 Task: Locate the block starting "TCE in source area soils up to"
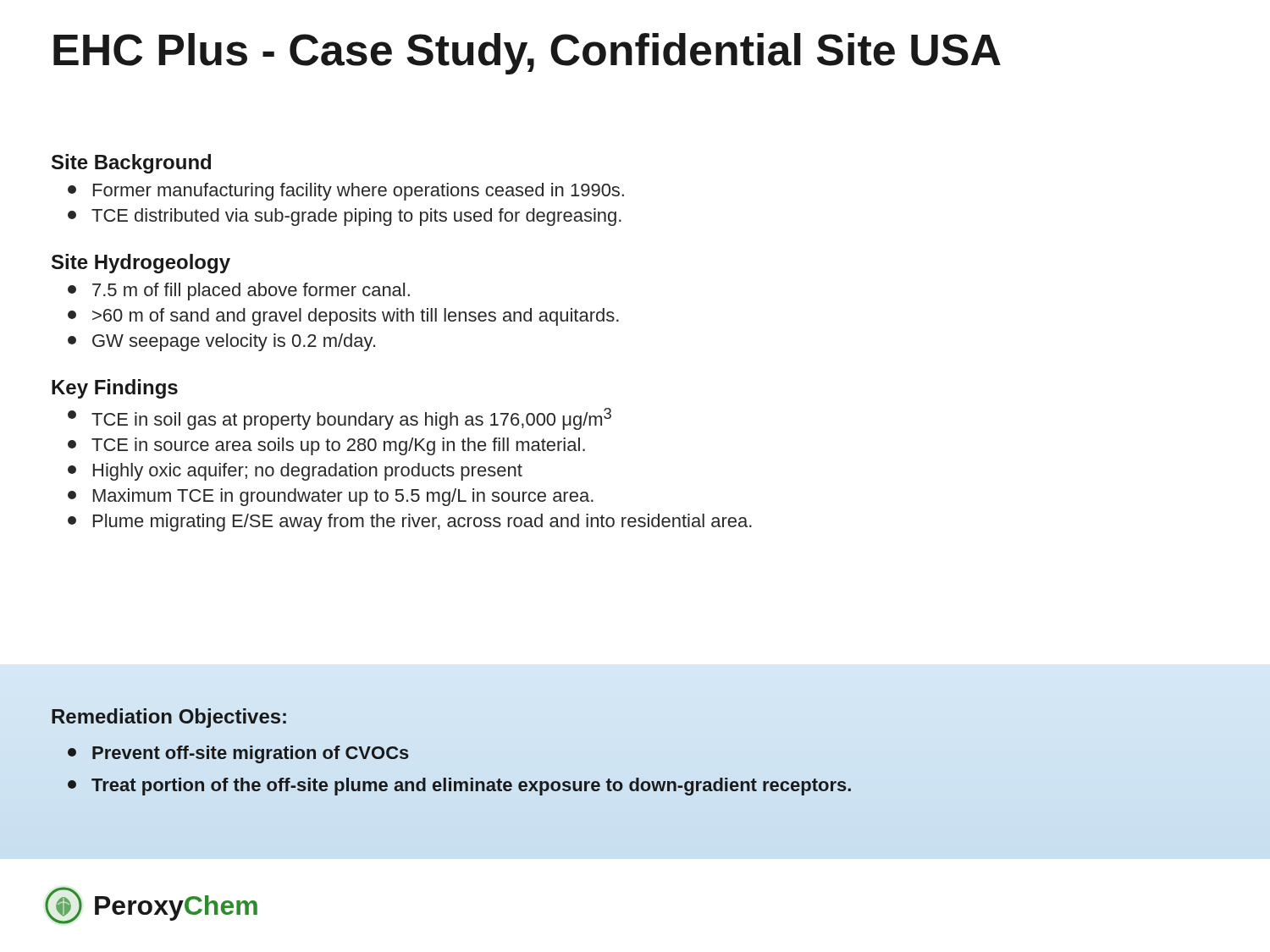click(327, 445)
